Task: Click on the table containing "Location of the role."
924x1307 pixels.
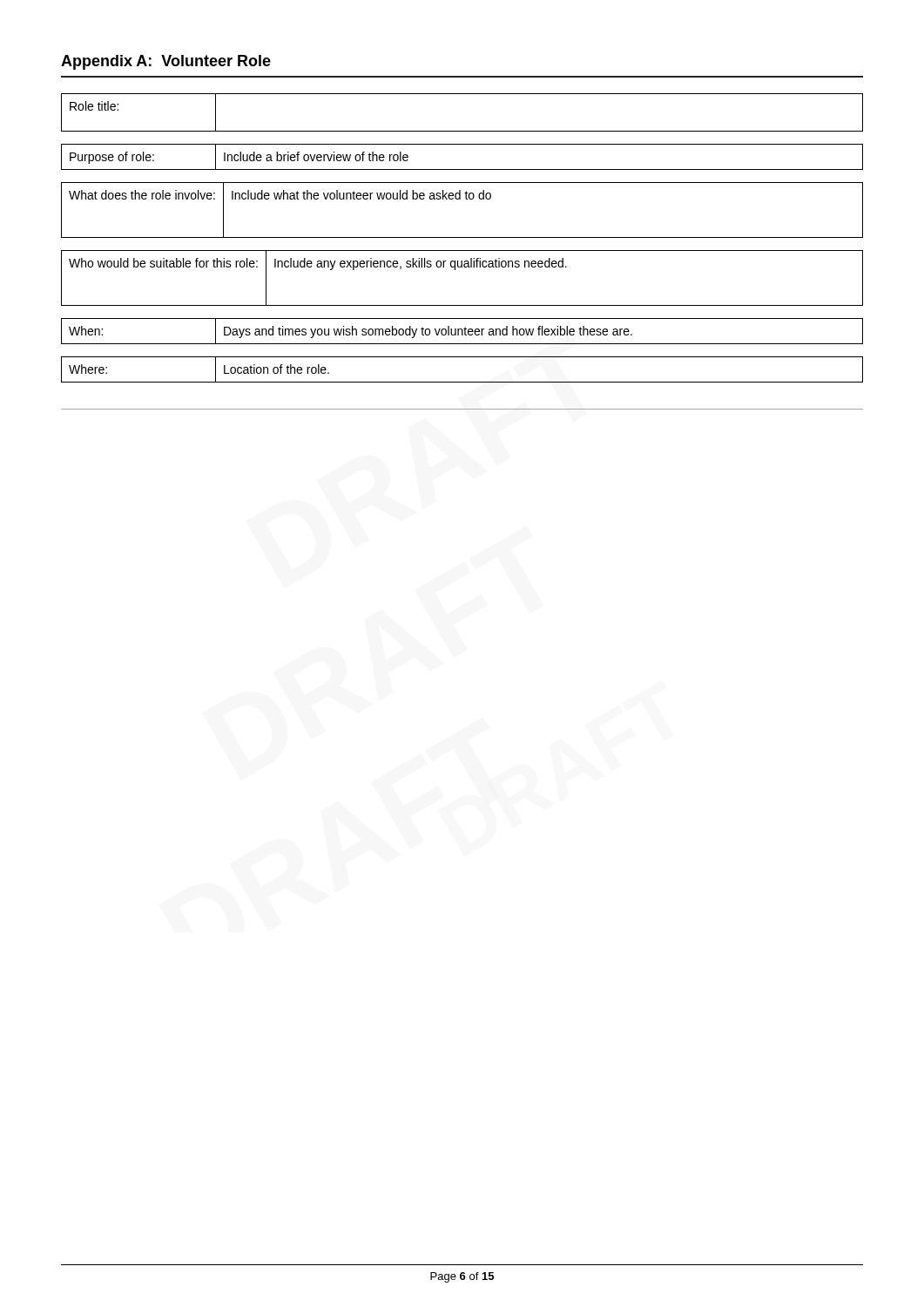Action: pos(462,369)
